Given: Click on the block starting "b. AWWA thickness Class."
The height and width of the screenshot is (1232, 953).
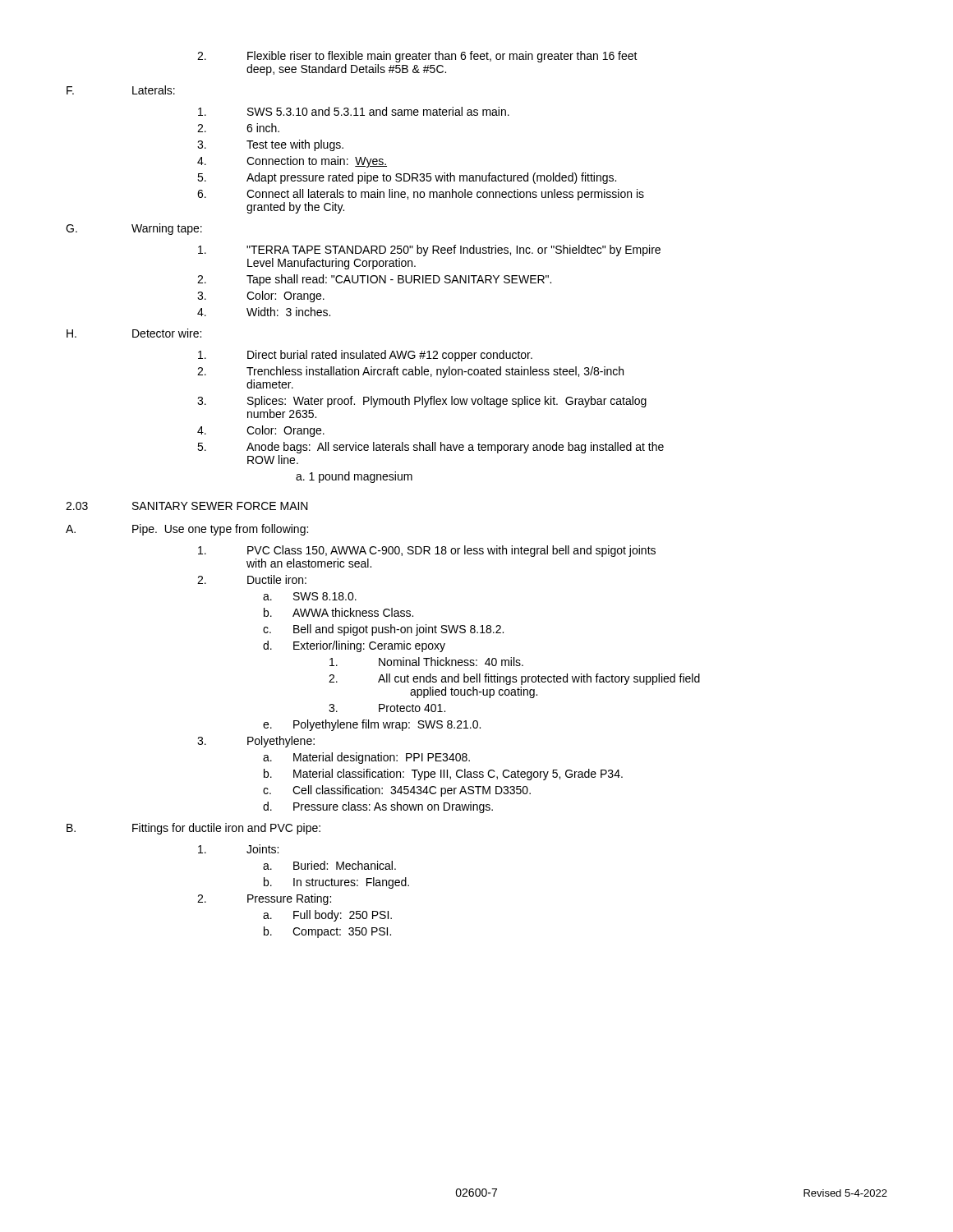Looking at the screenshot, I should [338, 612].
